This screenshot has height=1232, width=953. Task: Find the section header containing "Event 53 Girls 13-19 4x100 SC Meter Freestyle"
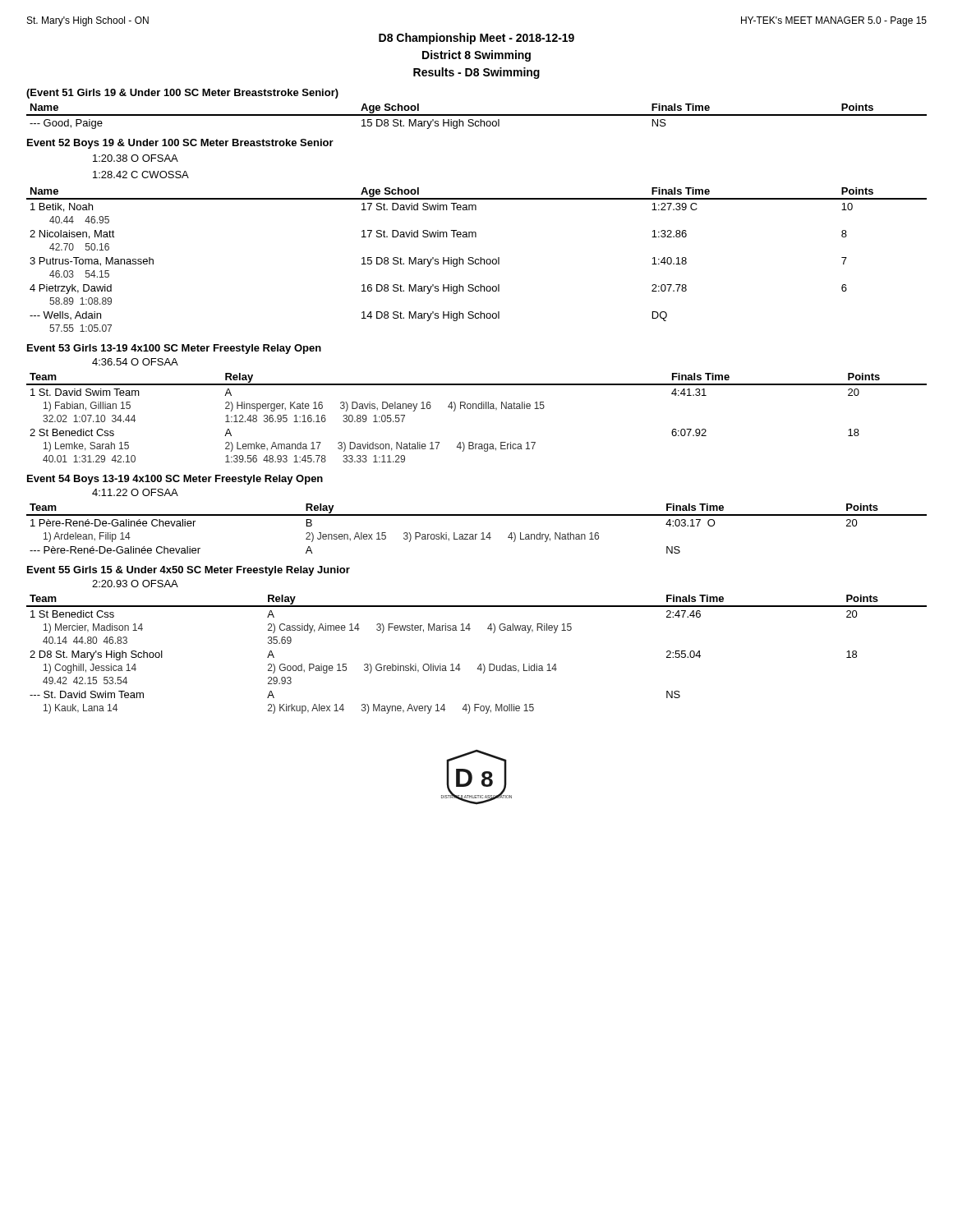[174, 348]
